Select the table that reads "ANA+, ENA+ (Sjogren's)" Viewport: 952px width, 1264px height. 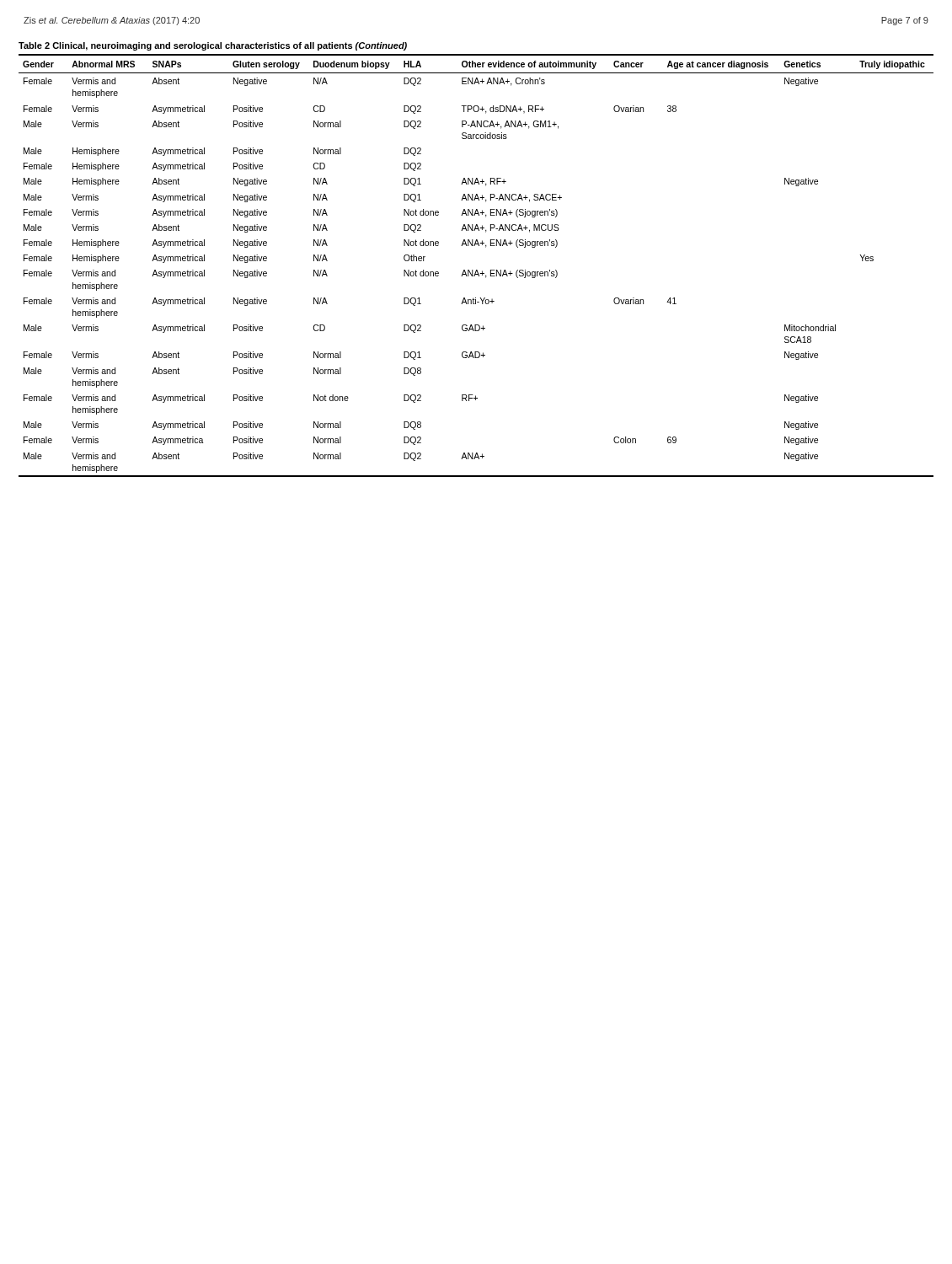point(476,259)
